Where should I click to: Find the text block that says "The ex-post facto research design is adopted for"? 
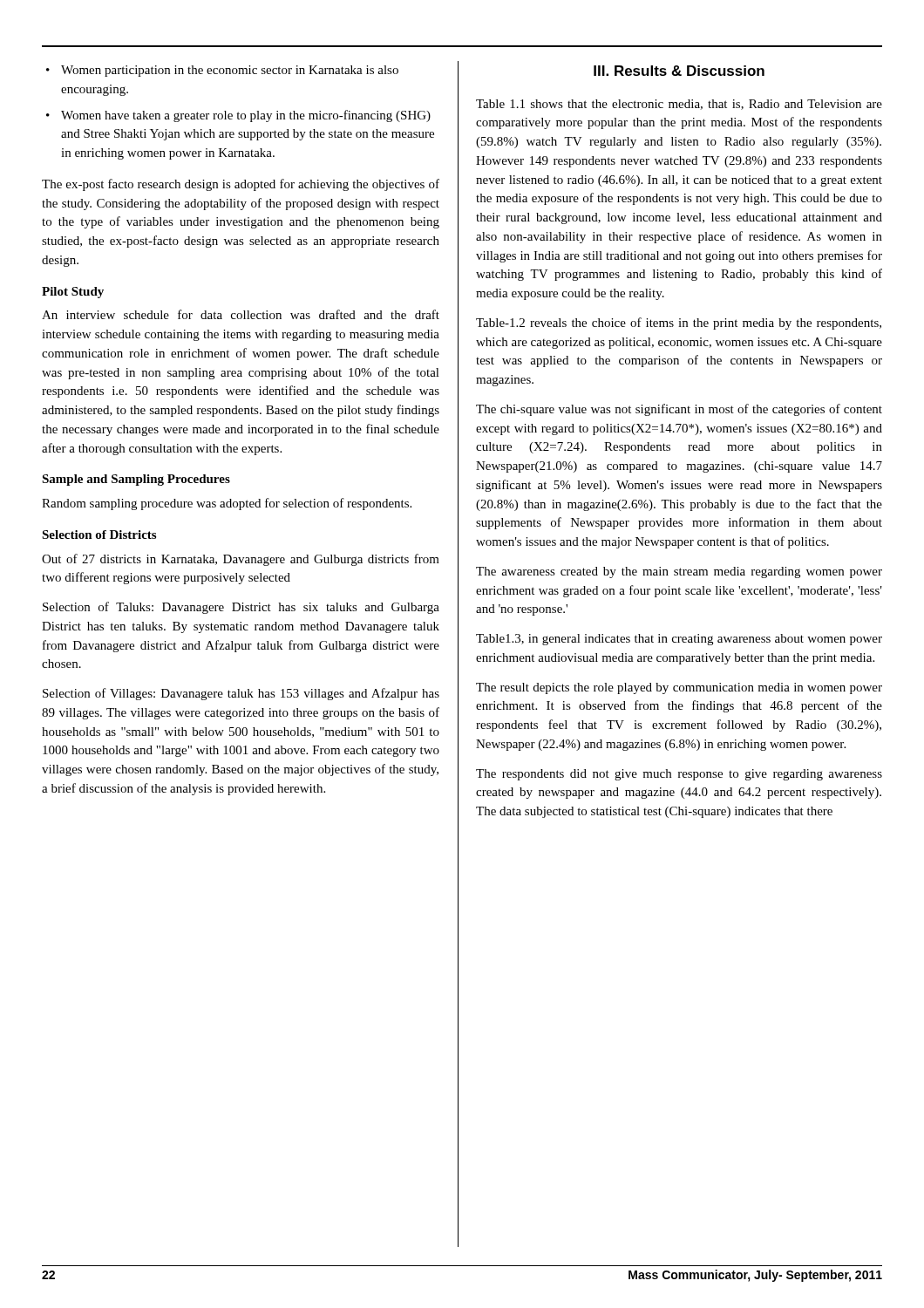(x=241, y=222)
